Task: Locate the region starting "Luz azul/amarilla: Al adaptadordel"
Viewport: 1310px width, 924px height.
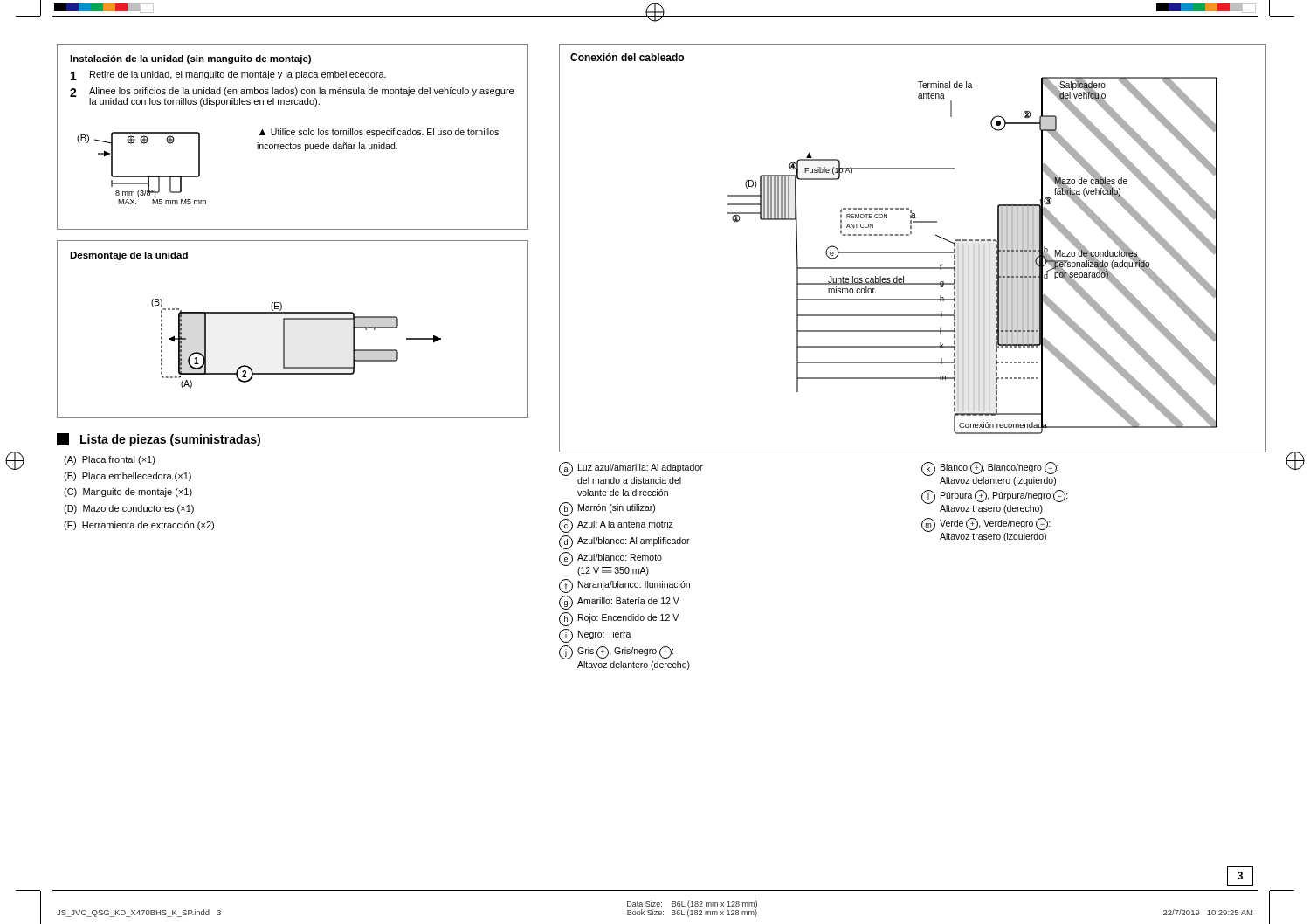Action: (640, 480)
